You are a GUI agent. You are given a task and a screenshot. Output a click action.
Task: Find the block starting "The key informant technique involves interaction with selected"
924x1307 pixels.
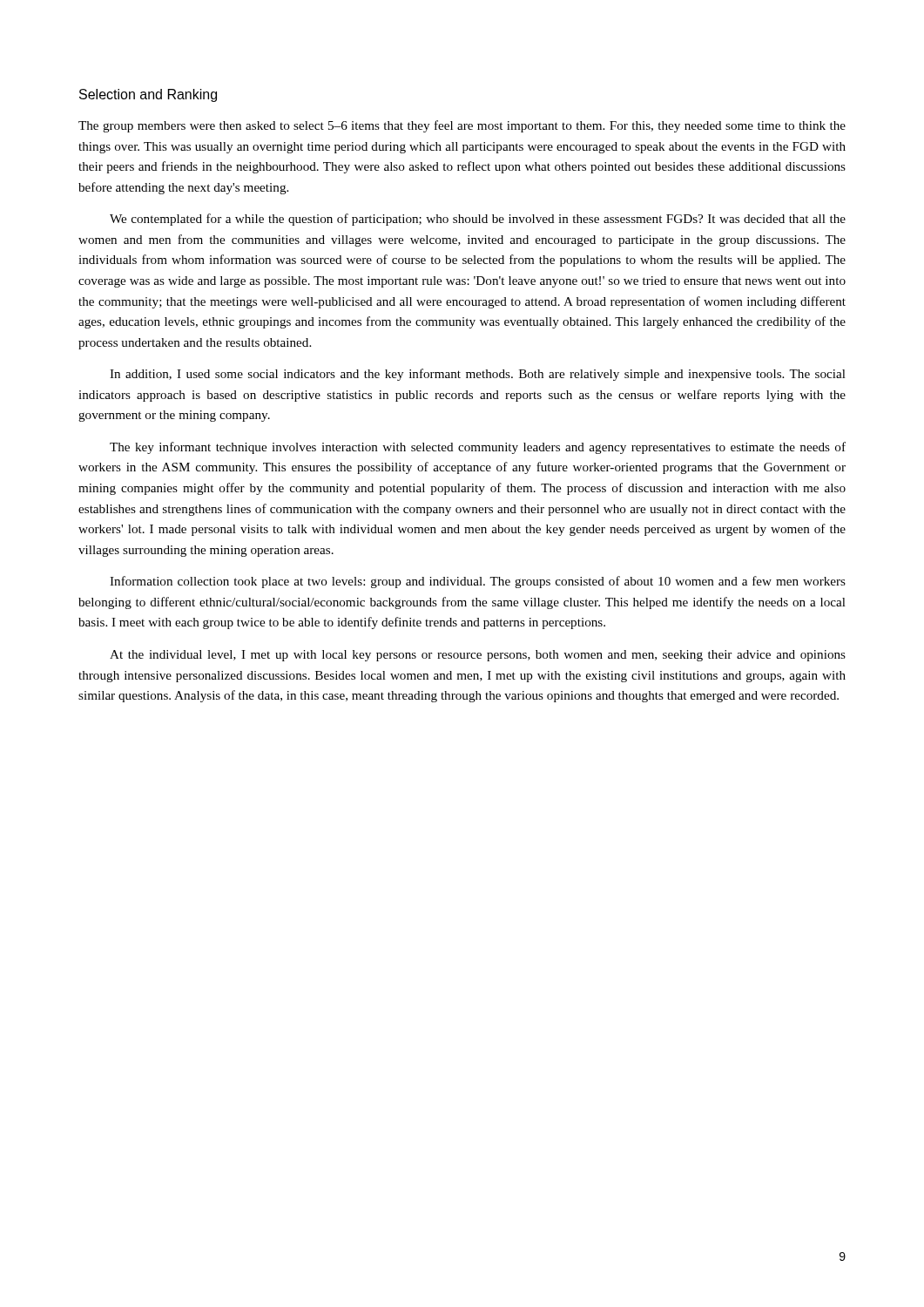(x=462, y=498)
